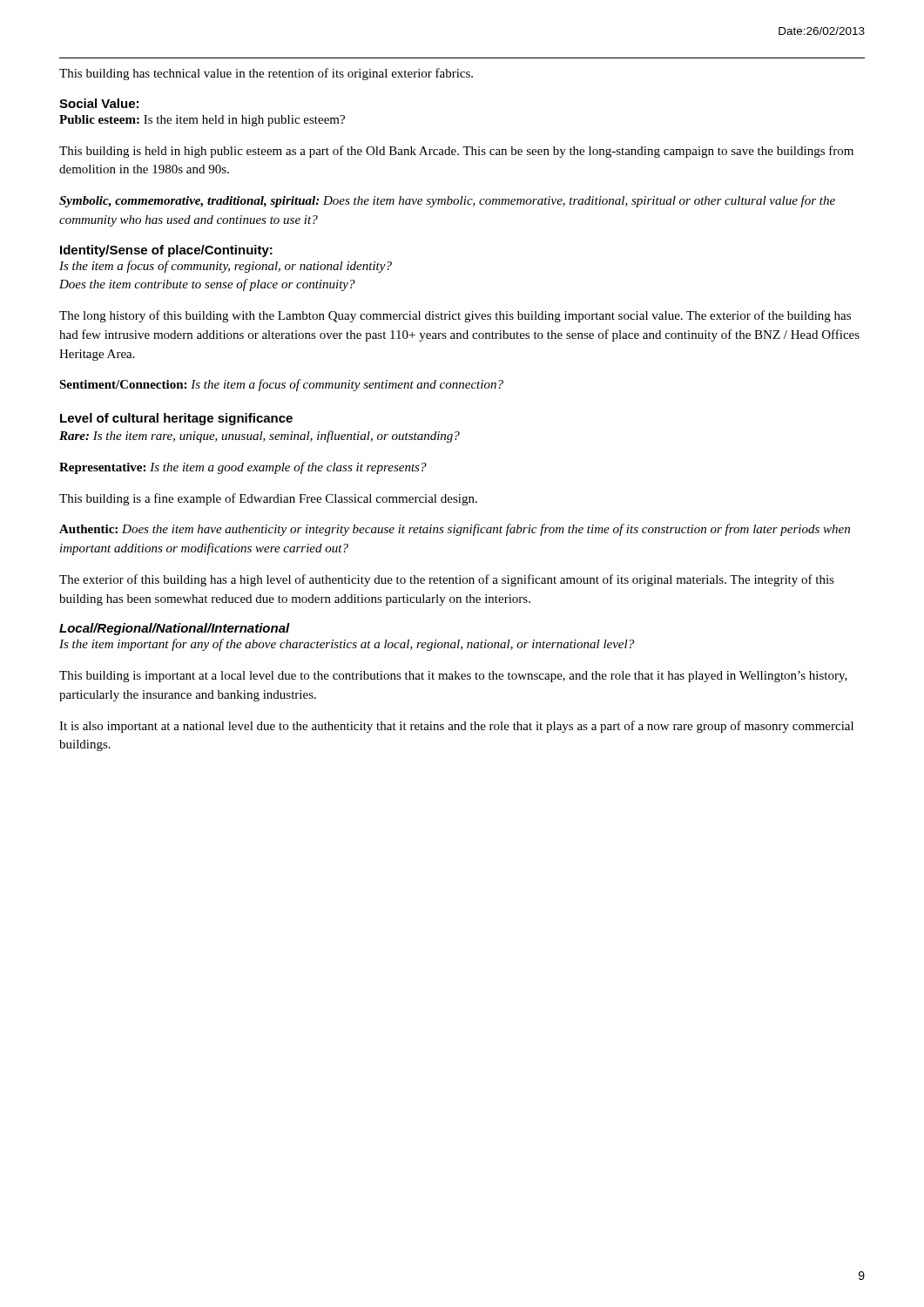Click where it says "Level of cultural heritage significance"
The image size is (924, 1307).
(176, 418)
